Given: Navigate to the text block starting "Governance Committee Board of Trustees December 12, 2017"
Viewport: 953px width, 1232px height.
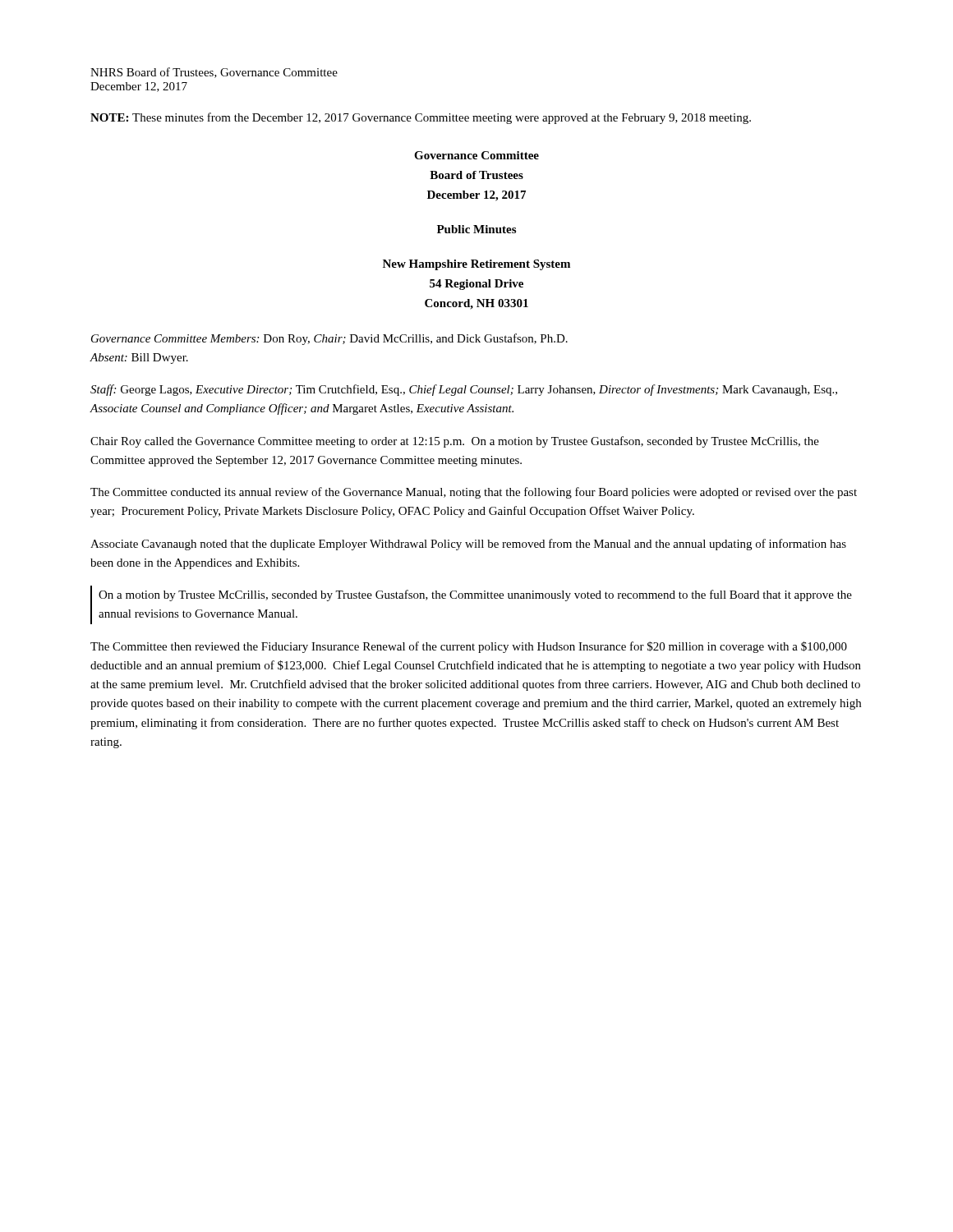Looking at the screenshot, I should [x=476, y=175].
